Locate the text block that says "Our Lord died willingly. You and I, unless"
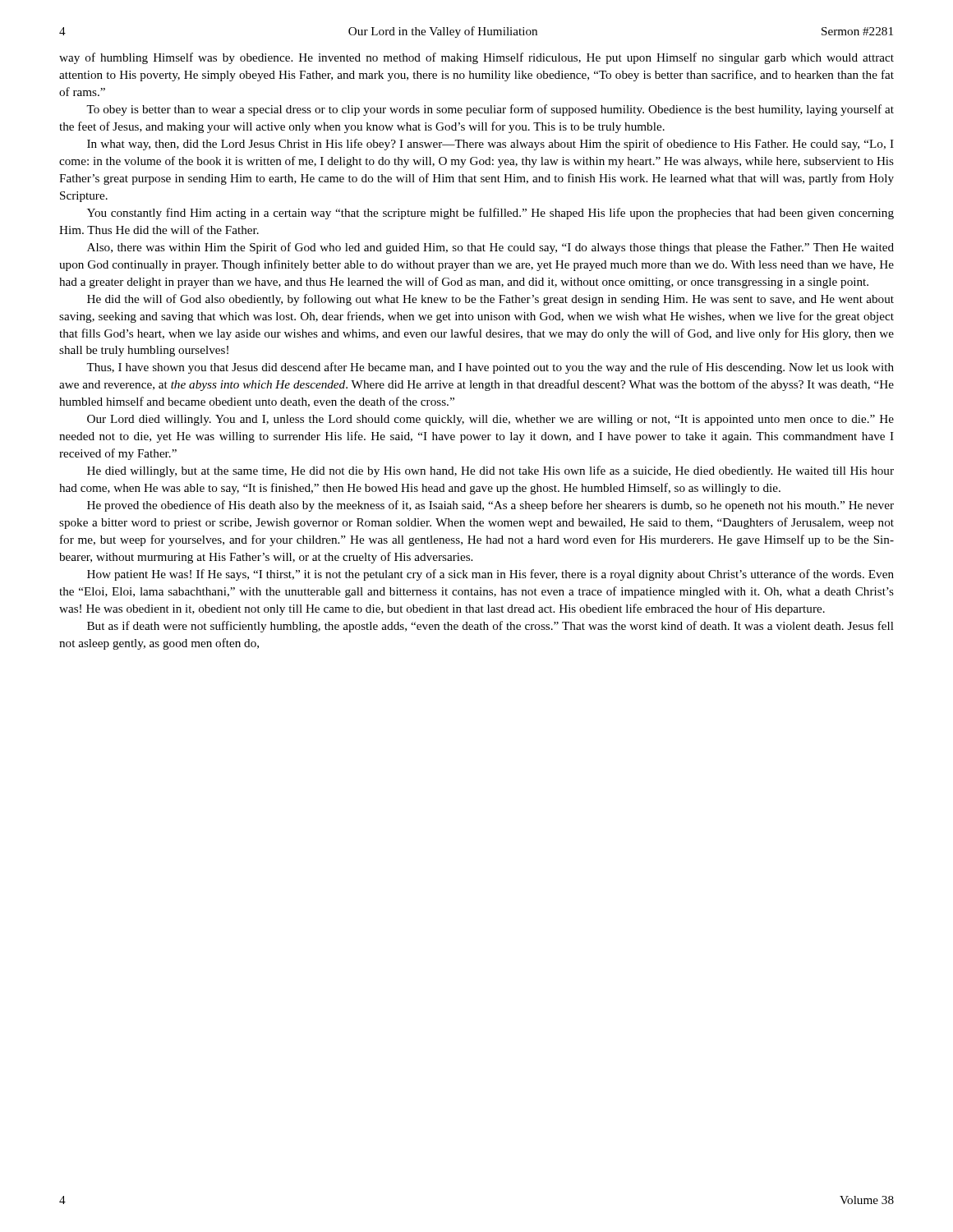The width and height of the screenshot is (953, 1232). (476, 437)
